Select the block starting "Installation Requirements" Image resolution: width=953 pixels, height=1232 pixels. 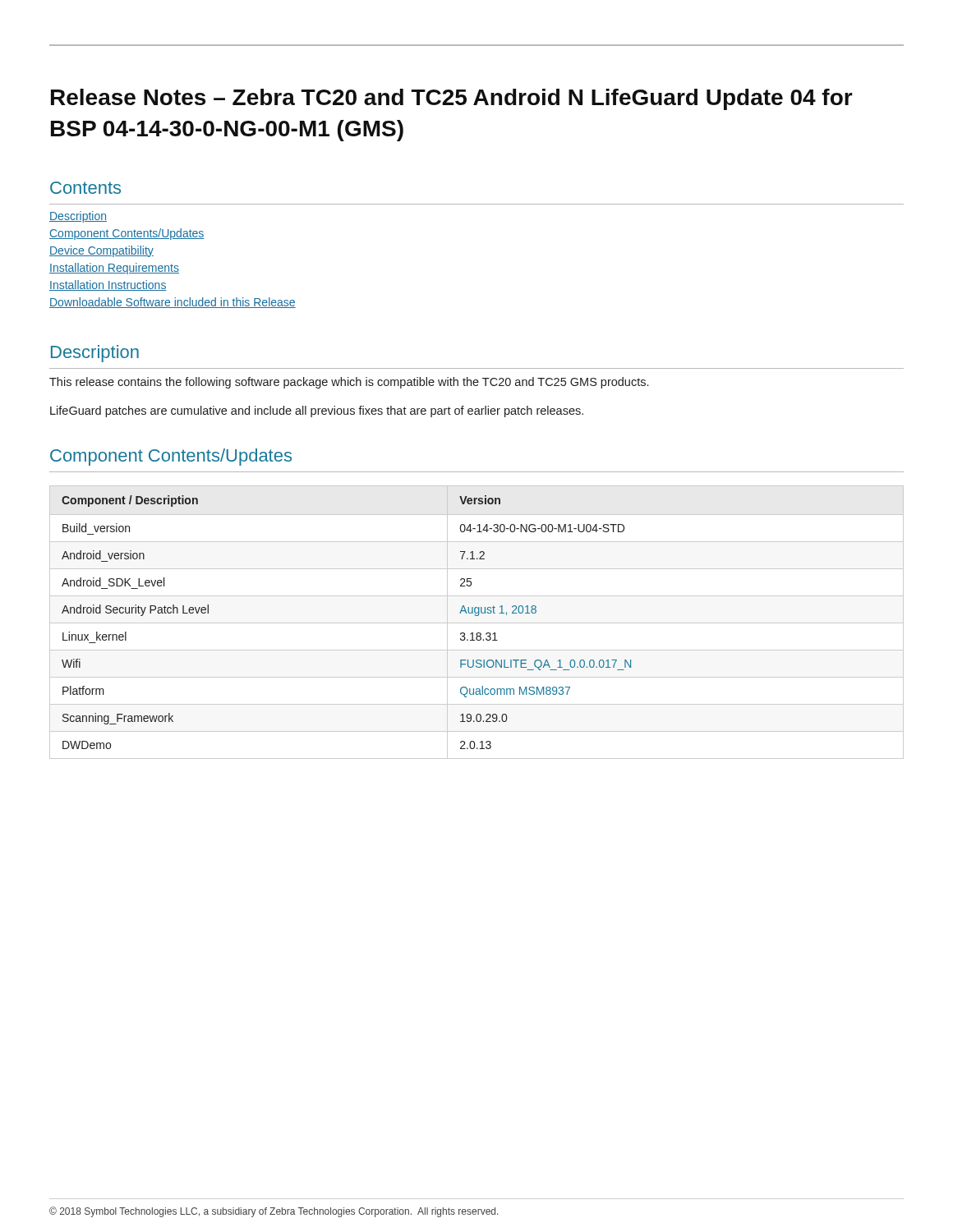[x=114, y=269]
